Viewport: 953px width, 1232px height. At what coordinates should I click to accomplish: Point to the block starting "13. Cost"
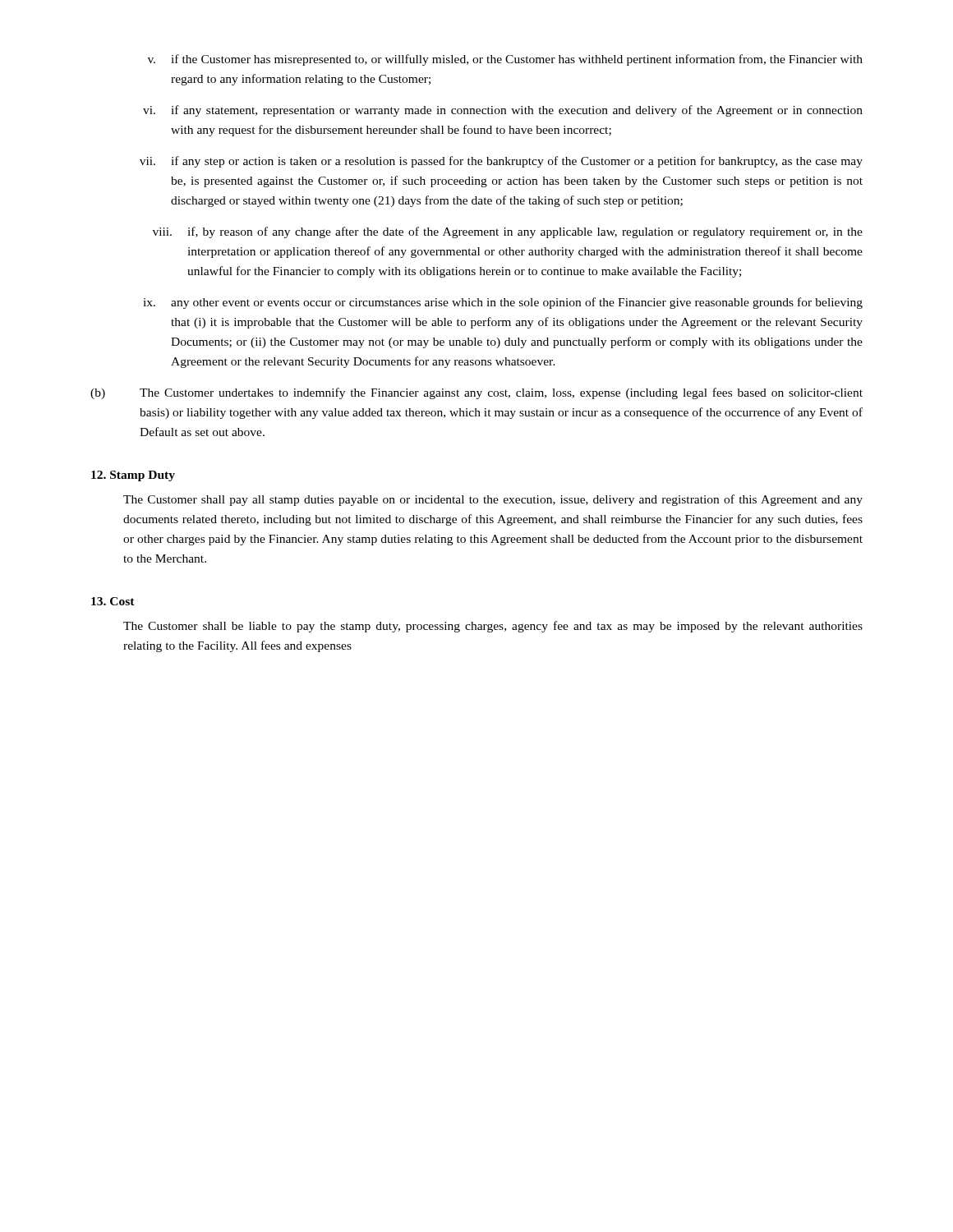pos(112,601)
